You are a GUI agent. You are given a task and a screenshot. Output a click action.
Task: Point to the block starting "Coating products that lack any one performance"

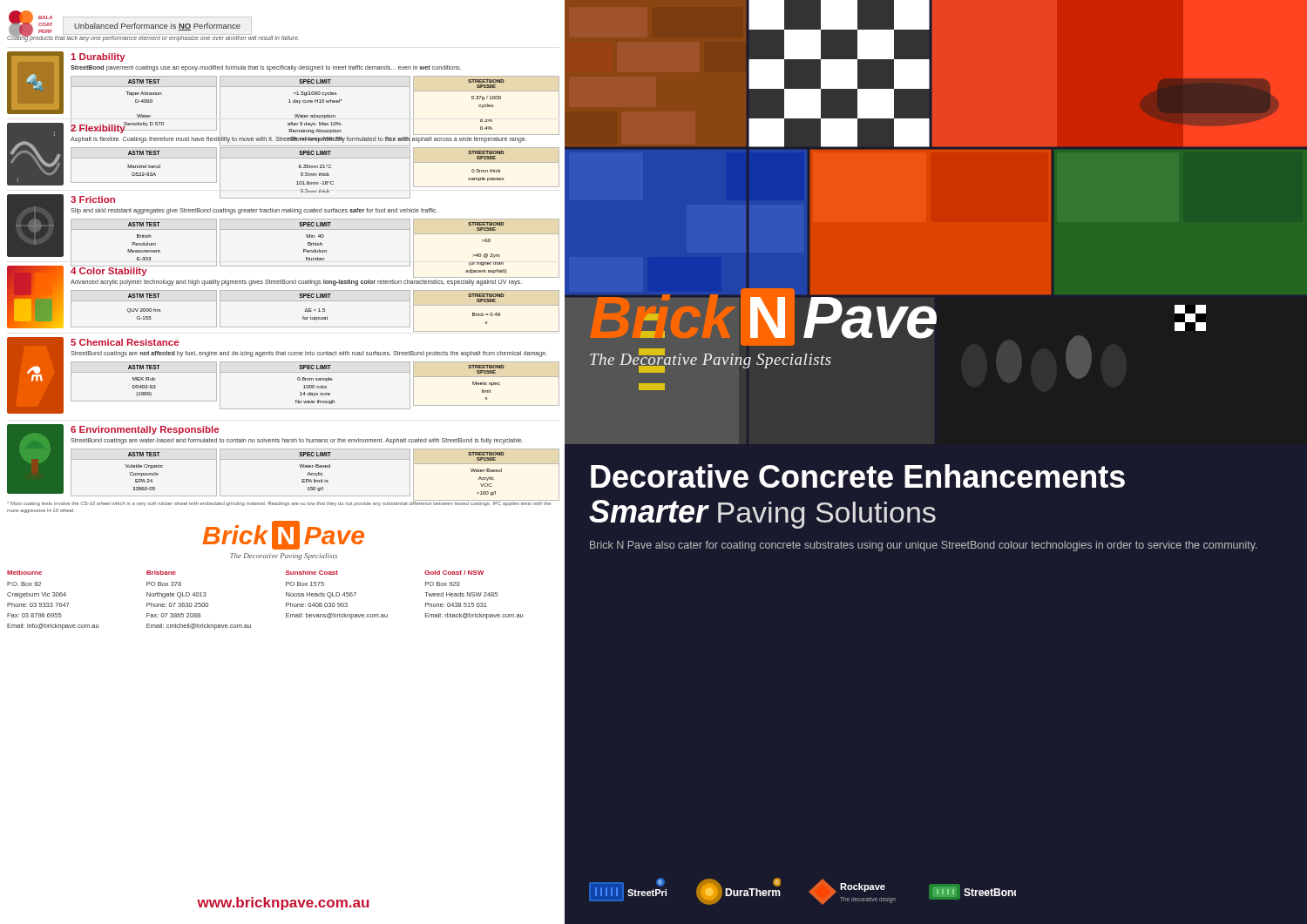click(153, 38)
